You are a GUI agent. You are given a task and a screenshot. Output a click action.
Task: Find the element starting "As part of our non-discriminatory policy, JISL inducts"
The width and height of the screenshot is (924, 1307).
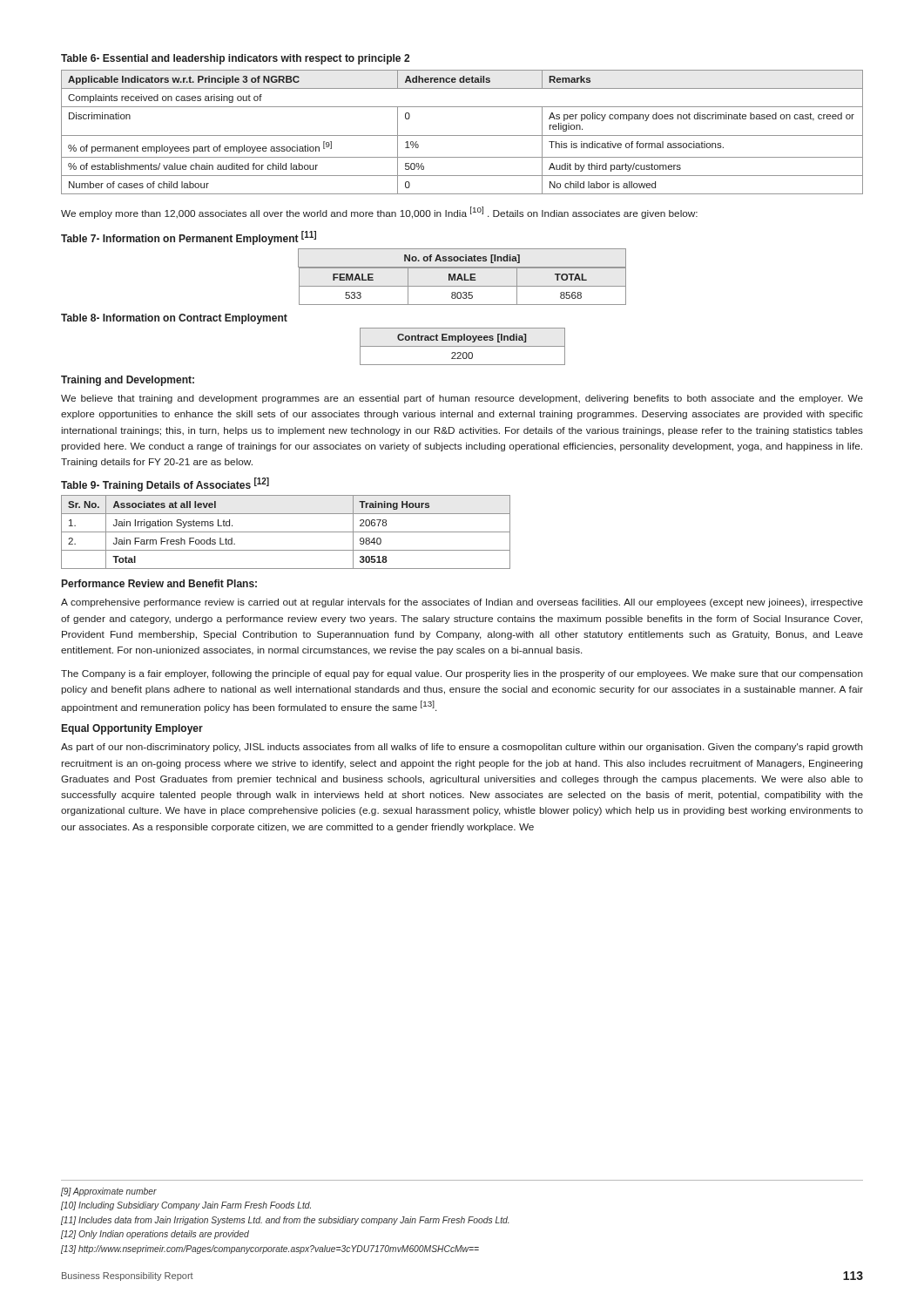pos(462,787)
